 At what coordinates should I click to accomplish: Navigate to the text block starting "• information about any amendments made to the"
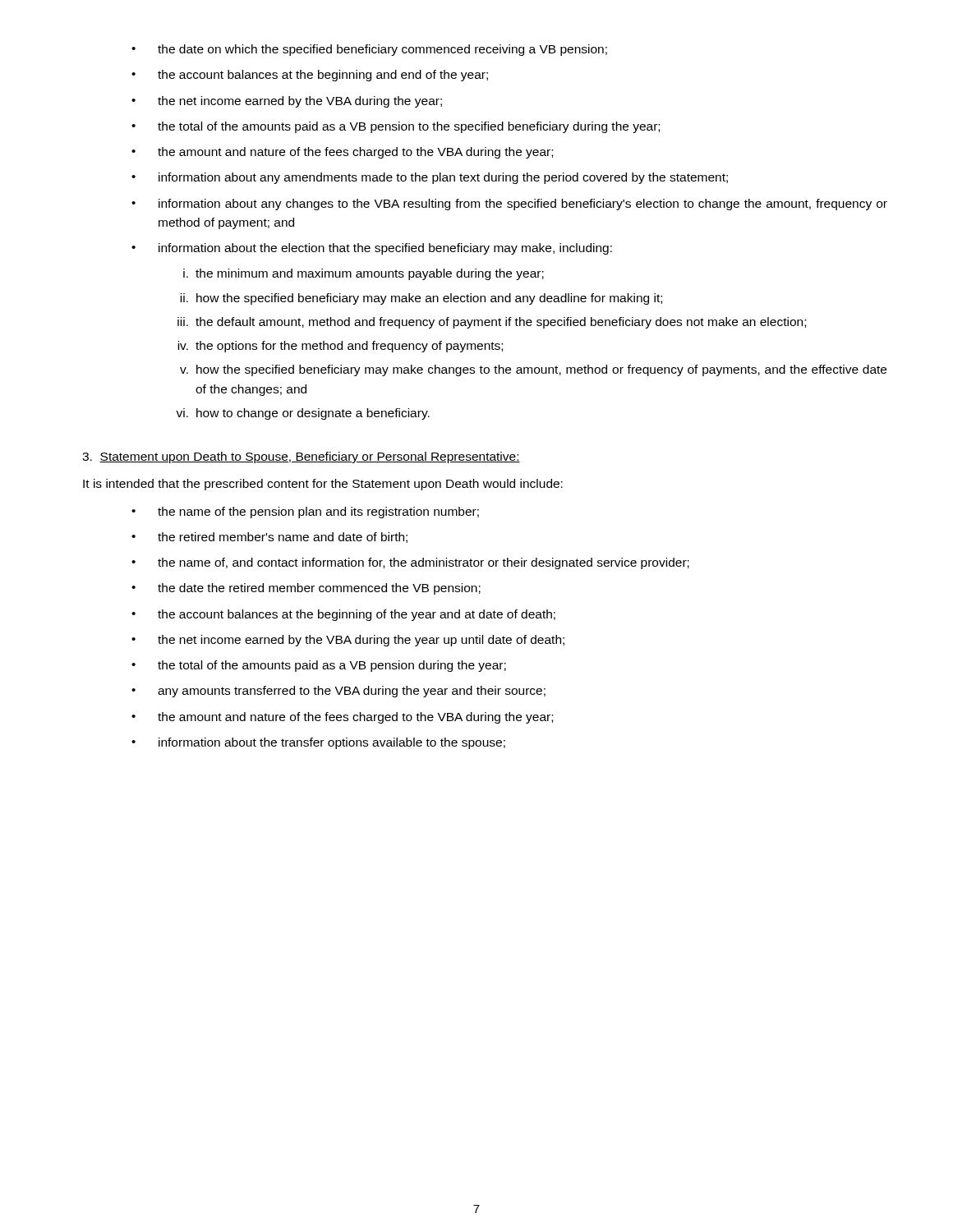[x=509, y=177]
